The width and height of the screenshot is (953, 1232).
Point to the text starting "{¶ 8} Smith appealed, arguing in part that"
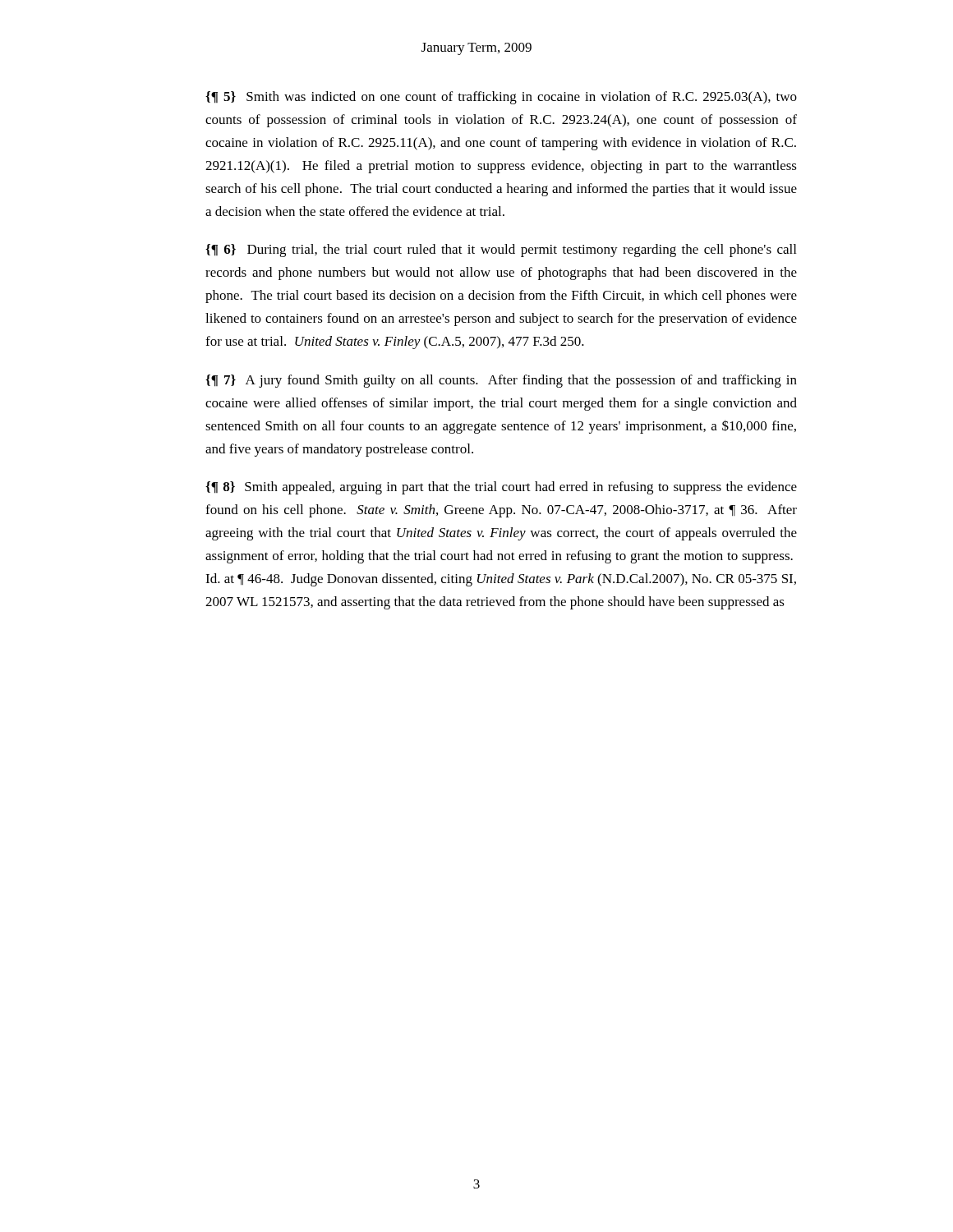point(501,544)
